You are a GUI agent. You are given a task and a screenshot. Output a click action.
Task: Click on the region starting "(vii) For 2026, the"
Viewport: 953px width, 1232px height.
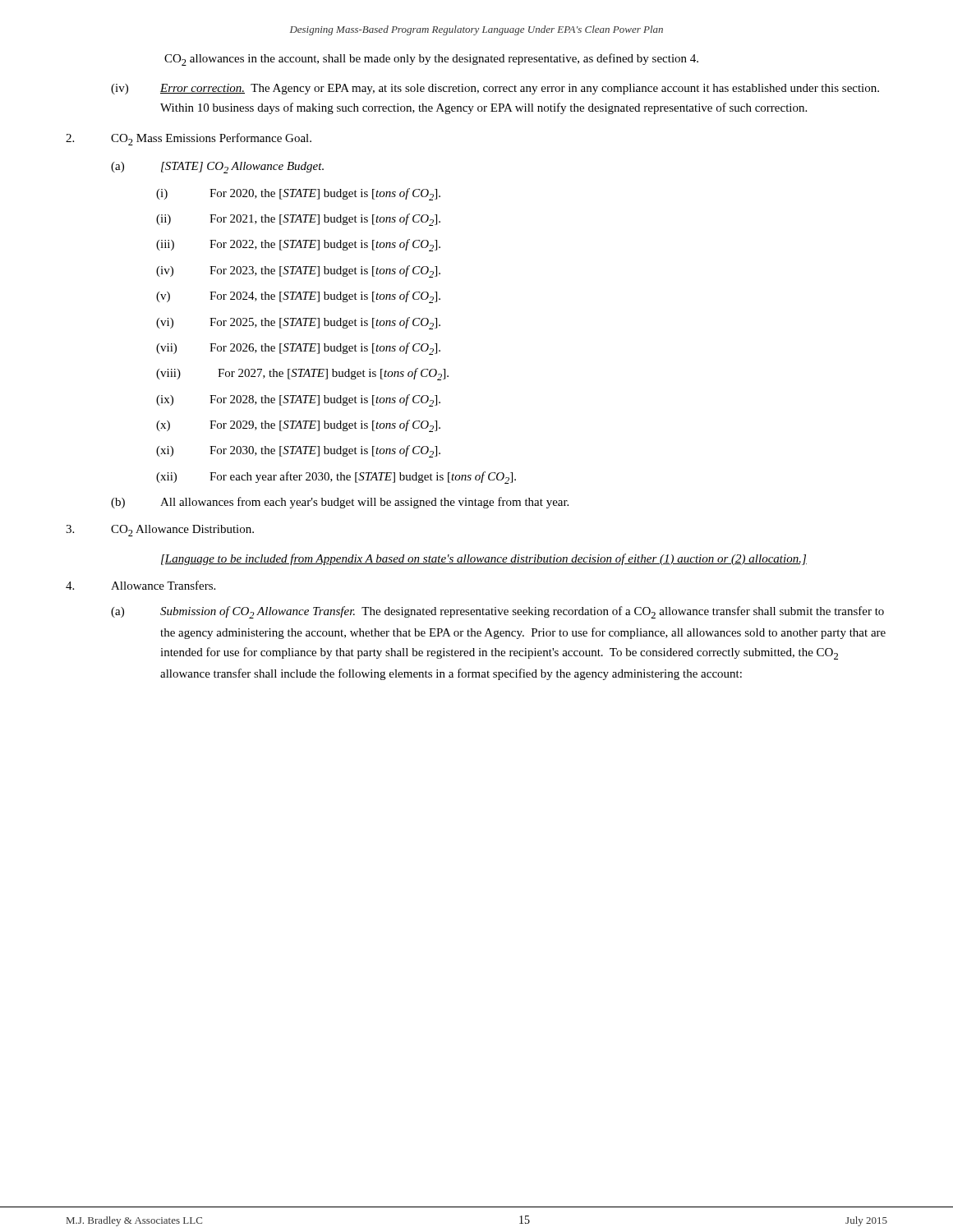(x=298, y=349)
